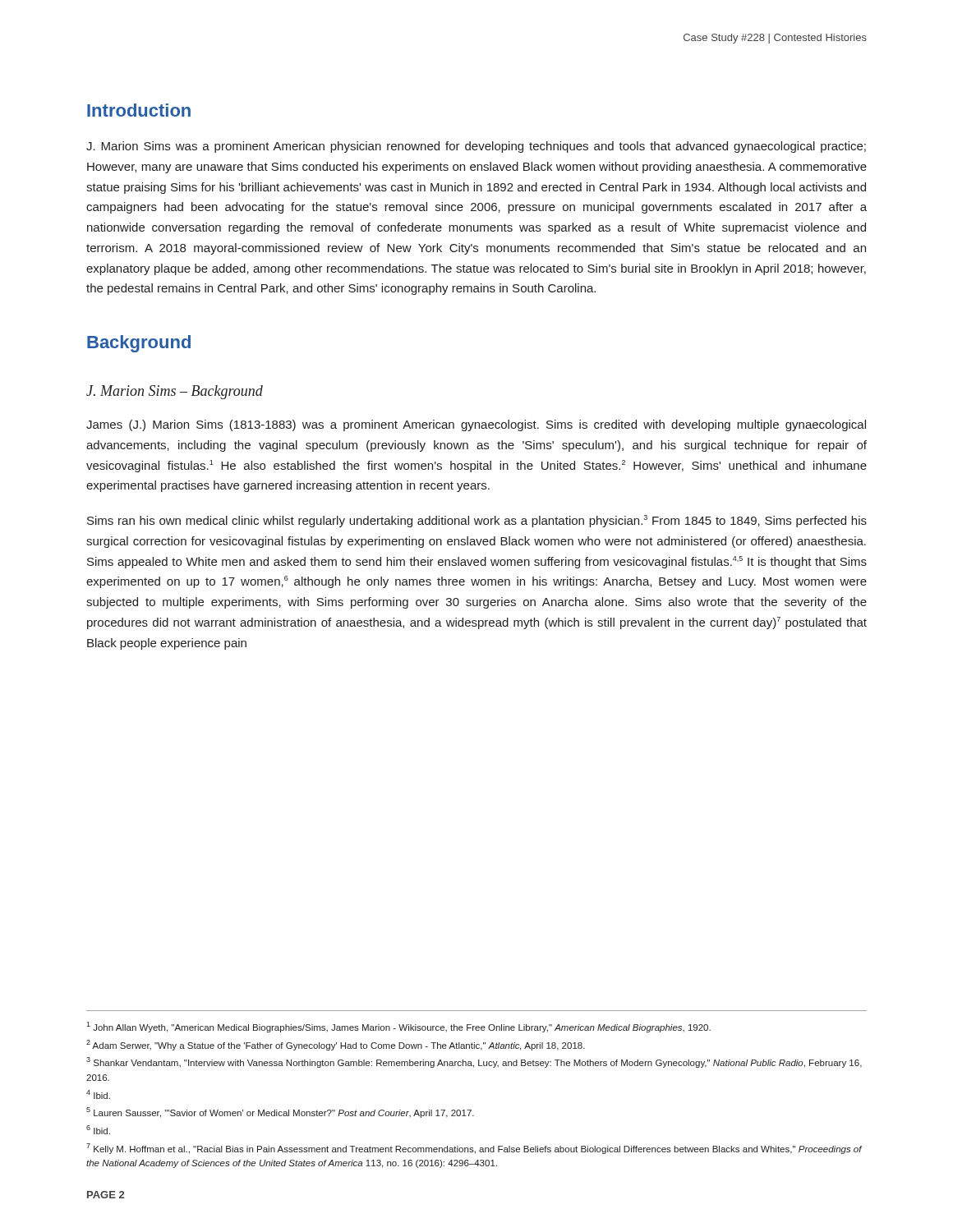Point to the element starting "3 Shankar Vendantam, "Interview with Vanessa"

474,1069
